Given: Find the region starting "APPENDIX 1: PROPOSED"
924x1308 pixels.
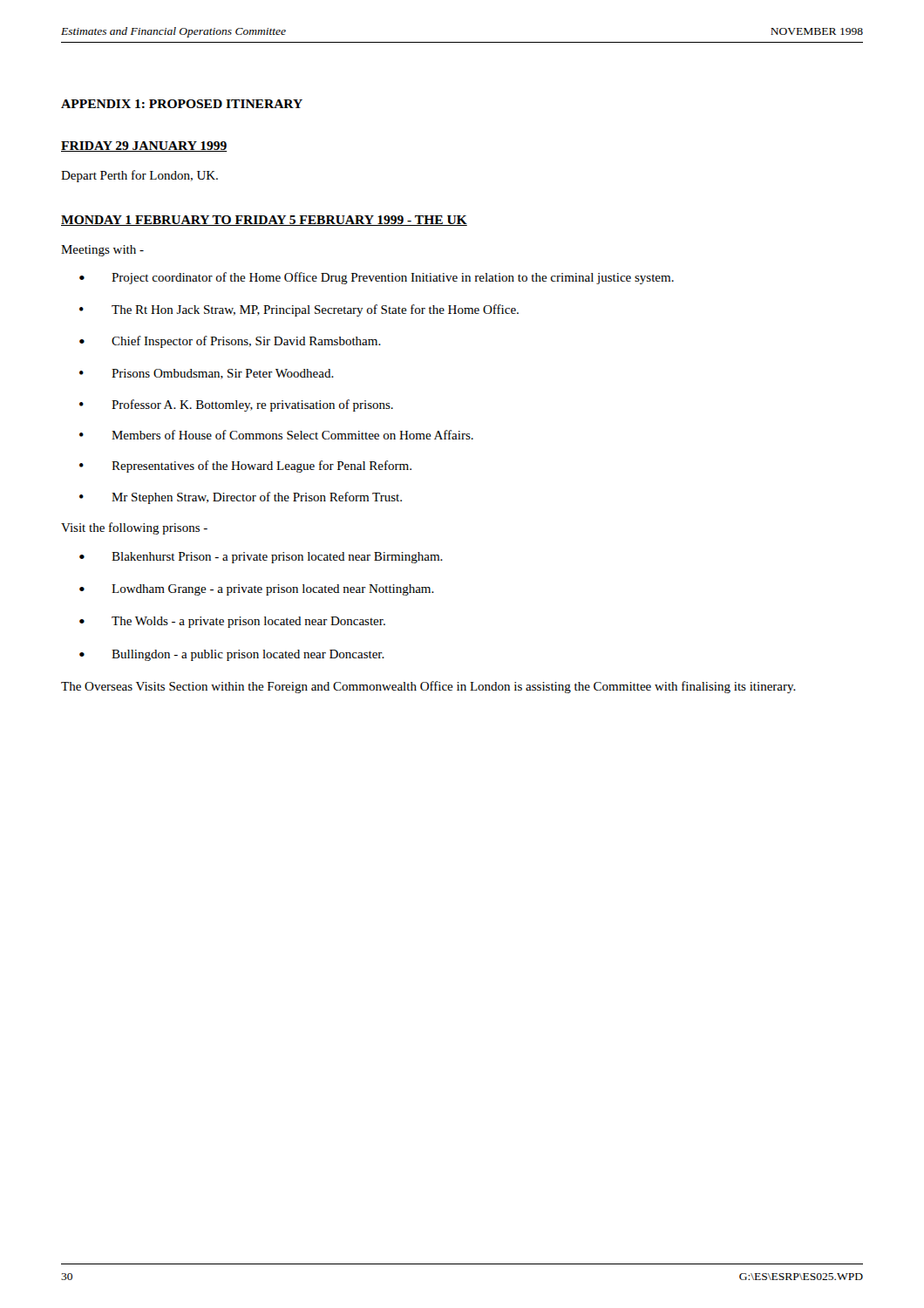Looking at the screenshot, I should 182,103.
